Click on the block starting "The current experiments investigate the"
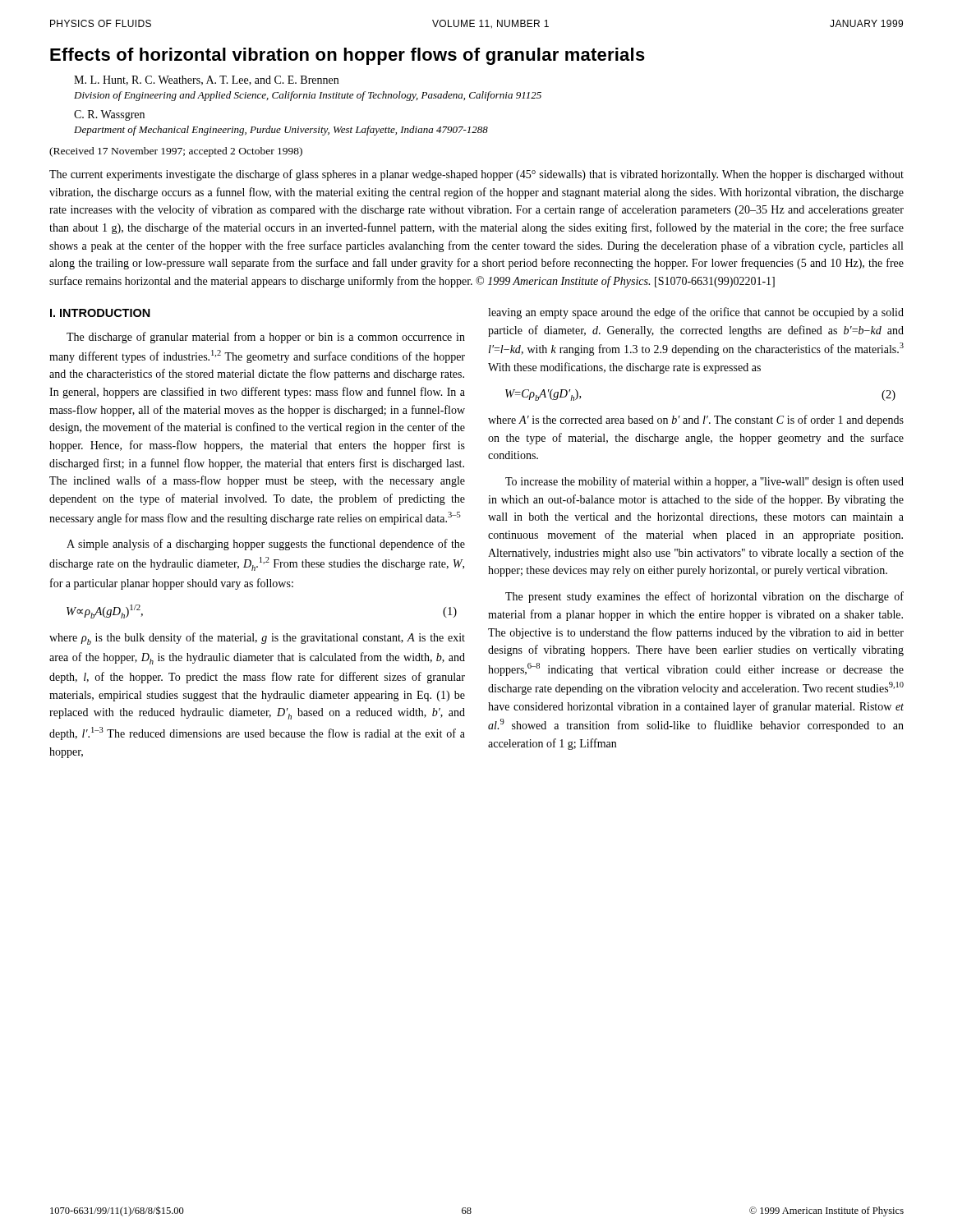 (476, 228)
